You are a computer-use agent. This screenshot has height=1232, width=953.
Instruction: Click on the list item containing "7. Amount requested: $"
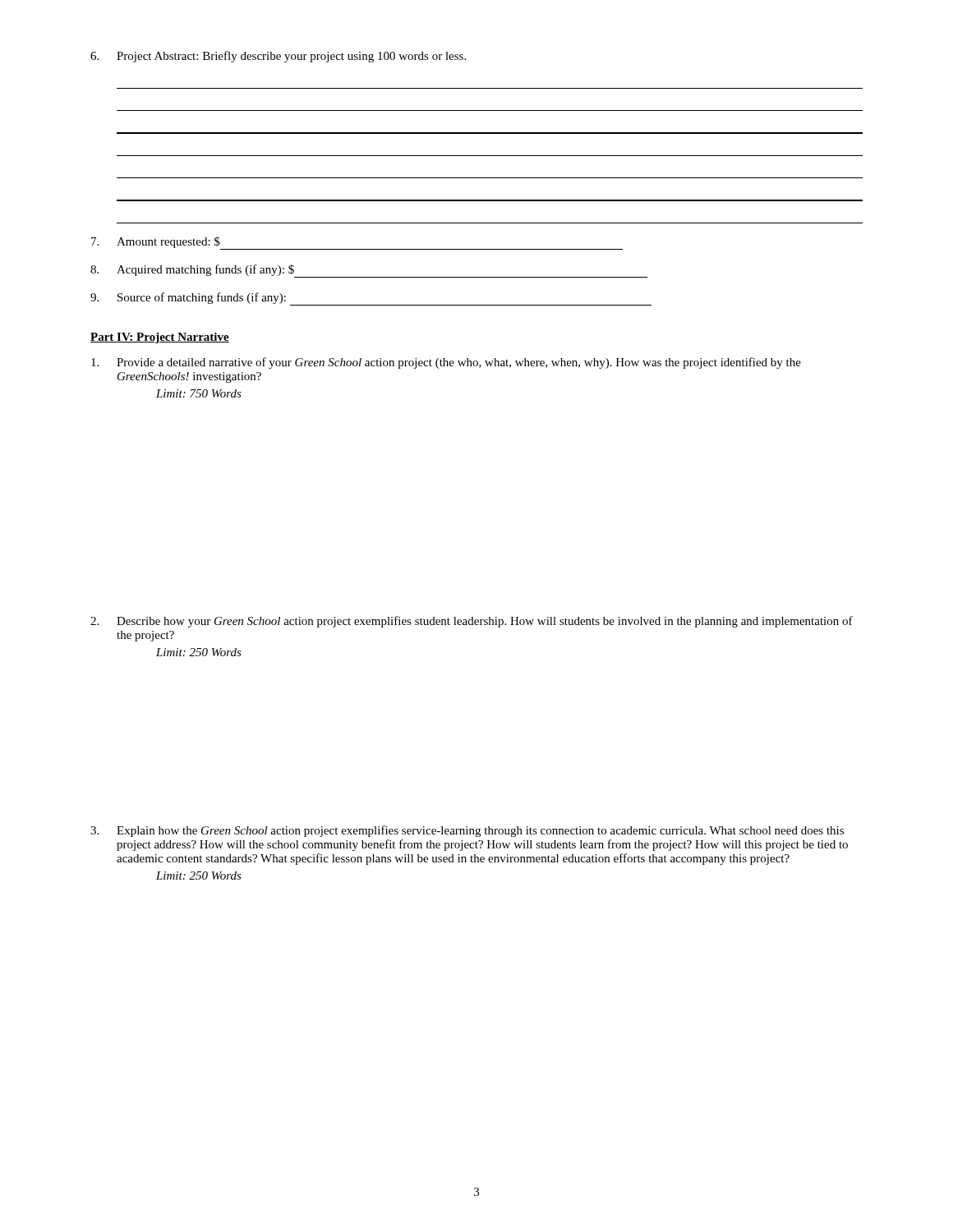click(476, 242)
